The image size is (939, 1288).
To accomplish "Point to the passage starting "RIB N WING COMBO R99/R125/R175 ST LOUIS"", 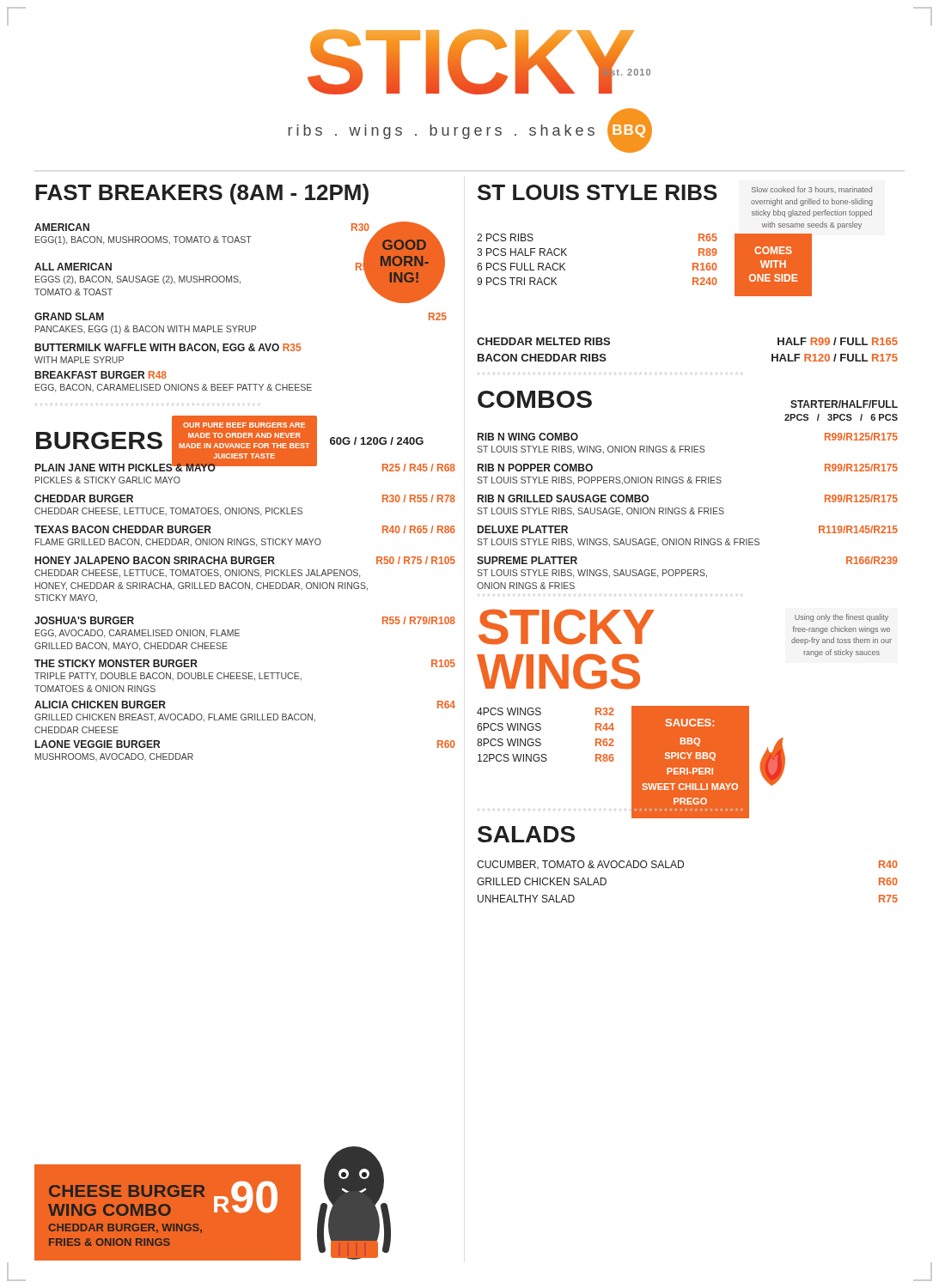I will coord(687,443).
